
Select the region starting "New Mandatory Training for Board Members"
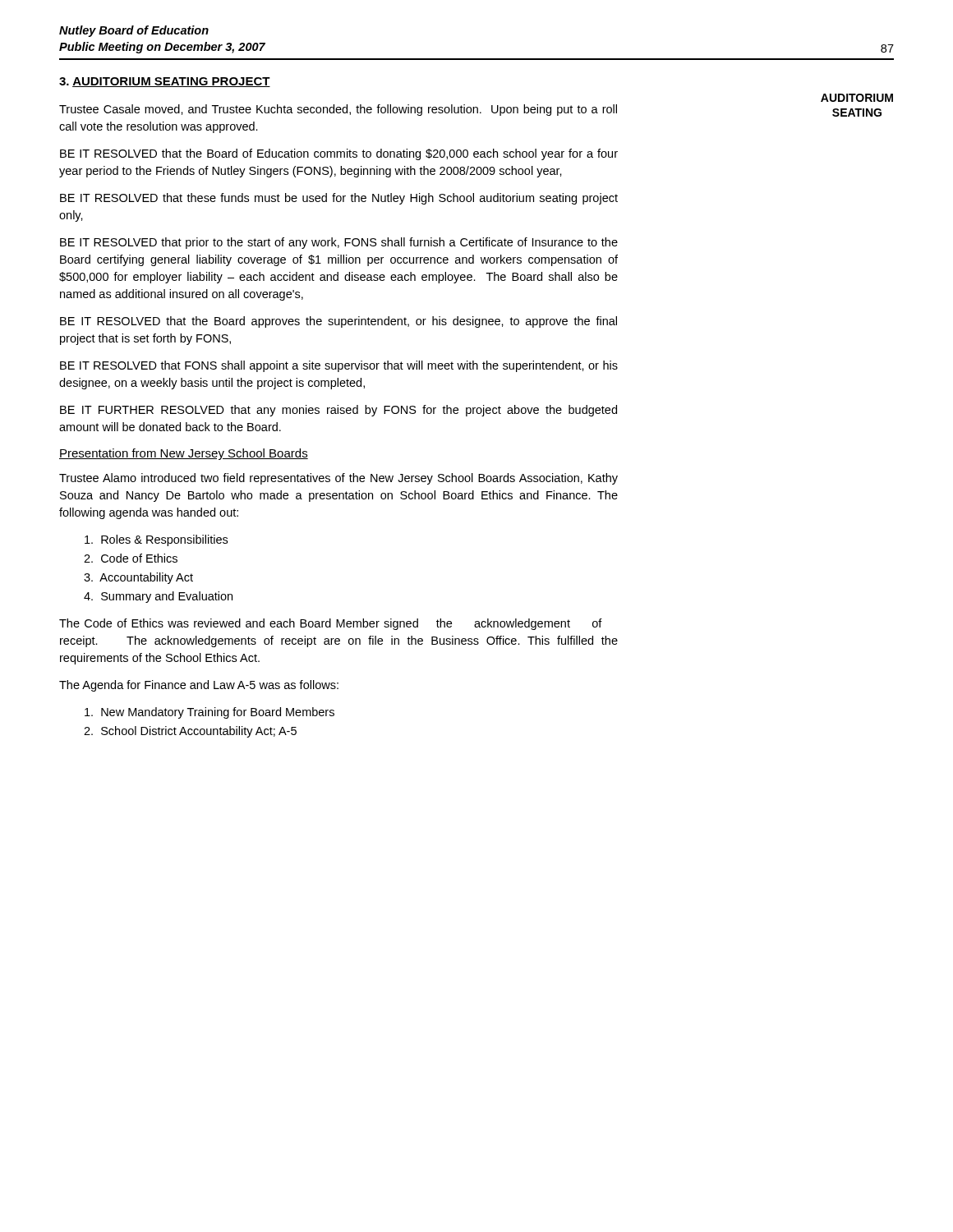pos(209,712)
